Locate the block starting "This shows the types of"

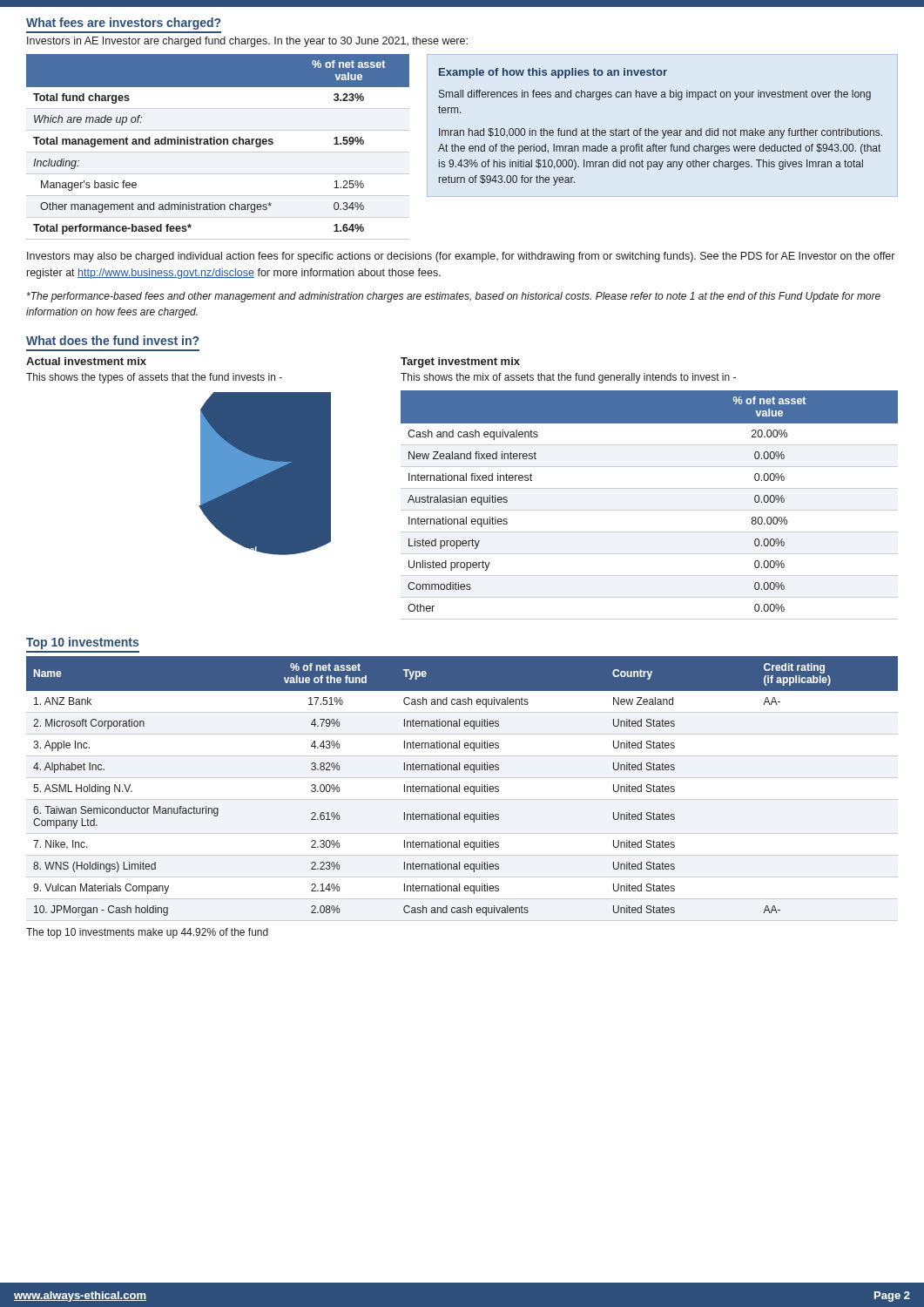[x=154, y=377]
